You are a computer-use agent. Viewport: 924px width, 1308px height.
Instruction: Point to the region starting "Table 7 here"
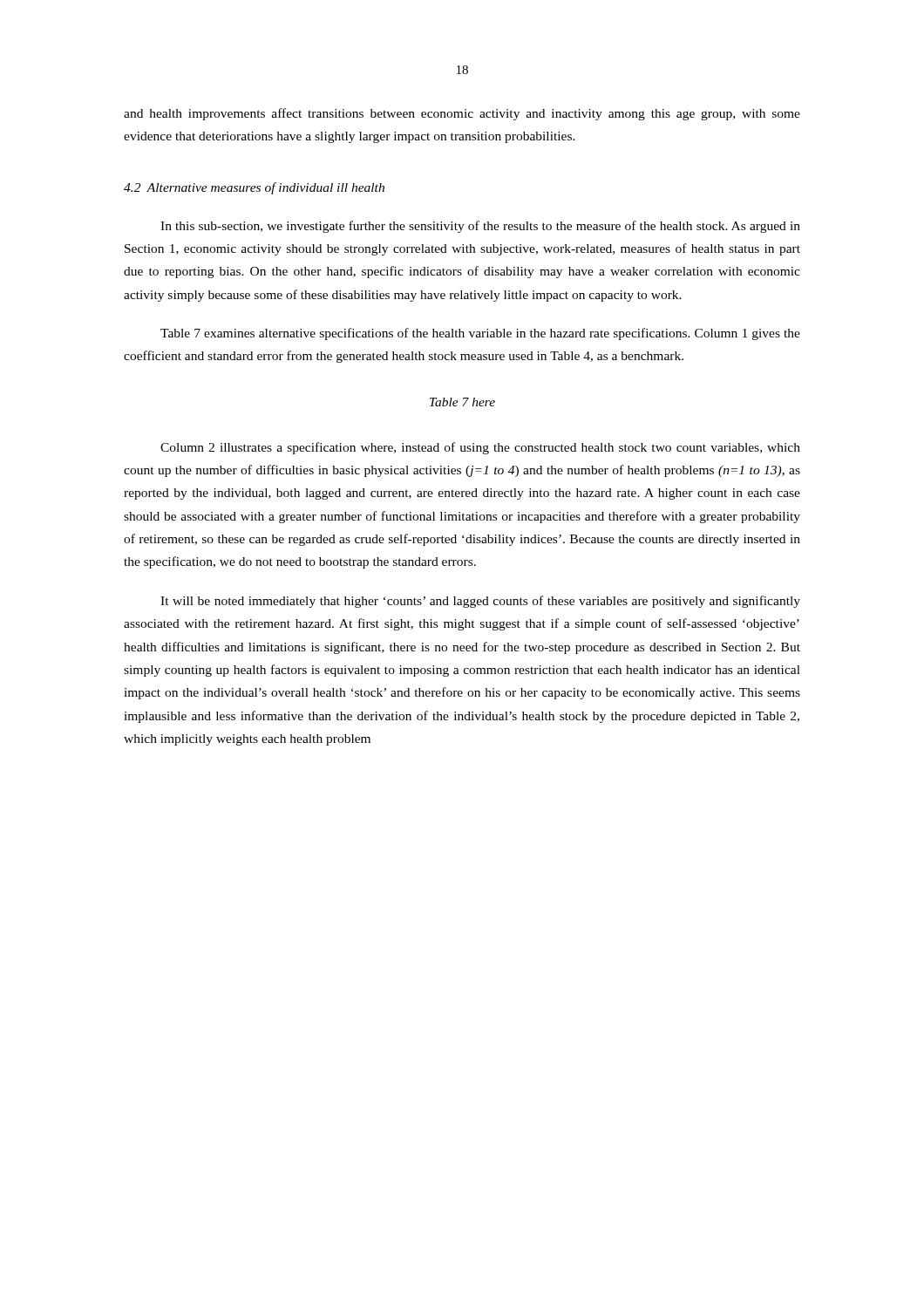[462, 401]
